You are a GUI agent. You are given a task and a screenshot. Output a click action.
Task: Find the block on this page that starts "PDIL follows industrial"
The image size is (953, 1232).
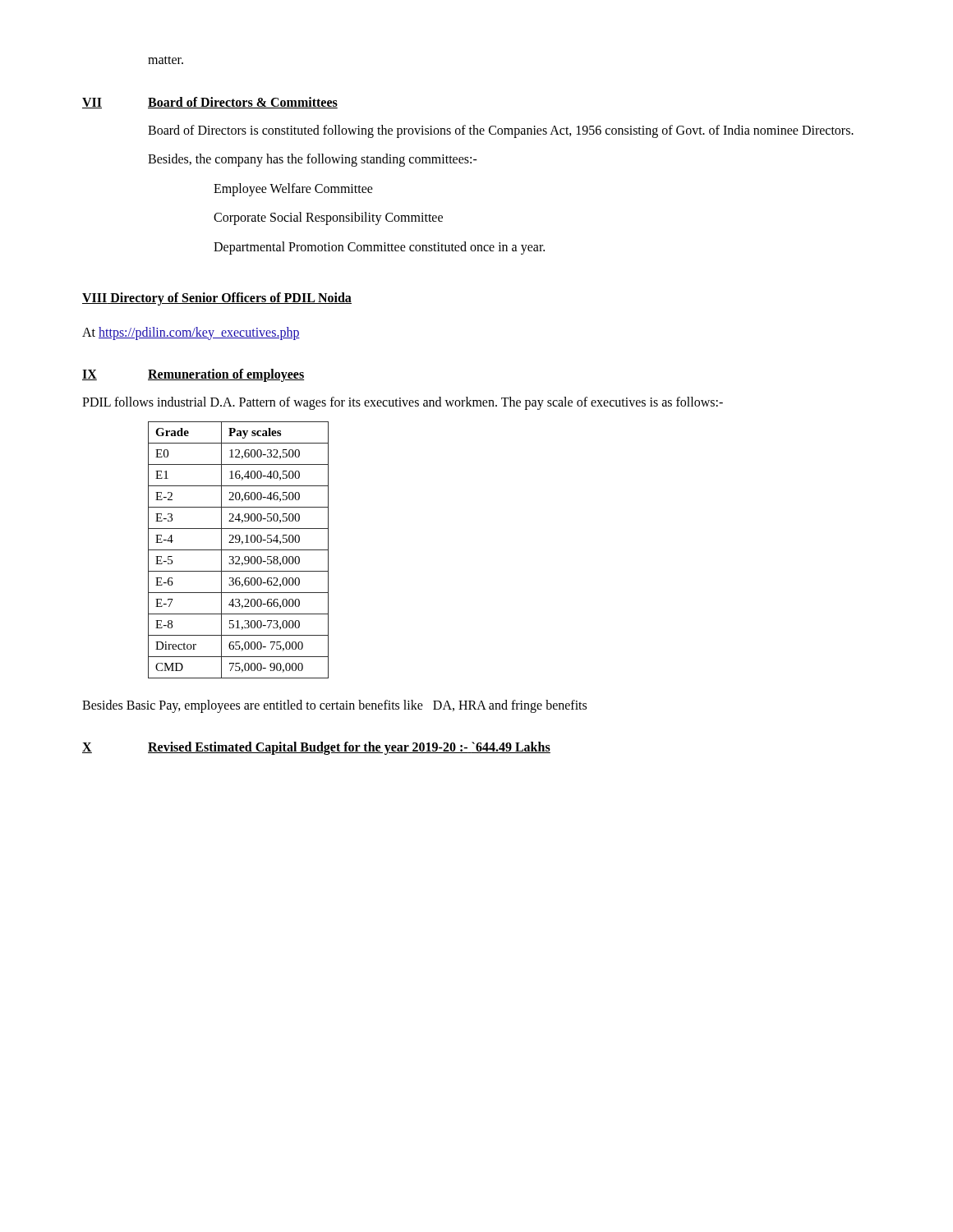tap(403, 402)
